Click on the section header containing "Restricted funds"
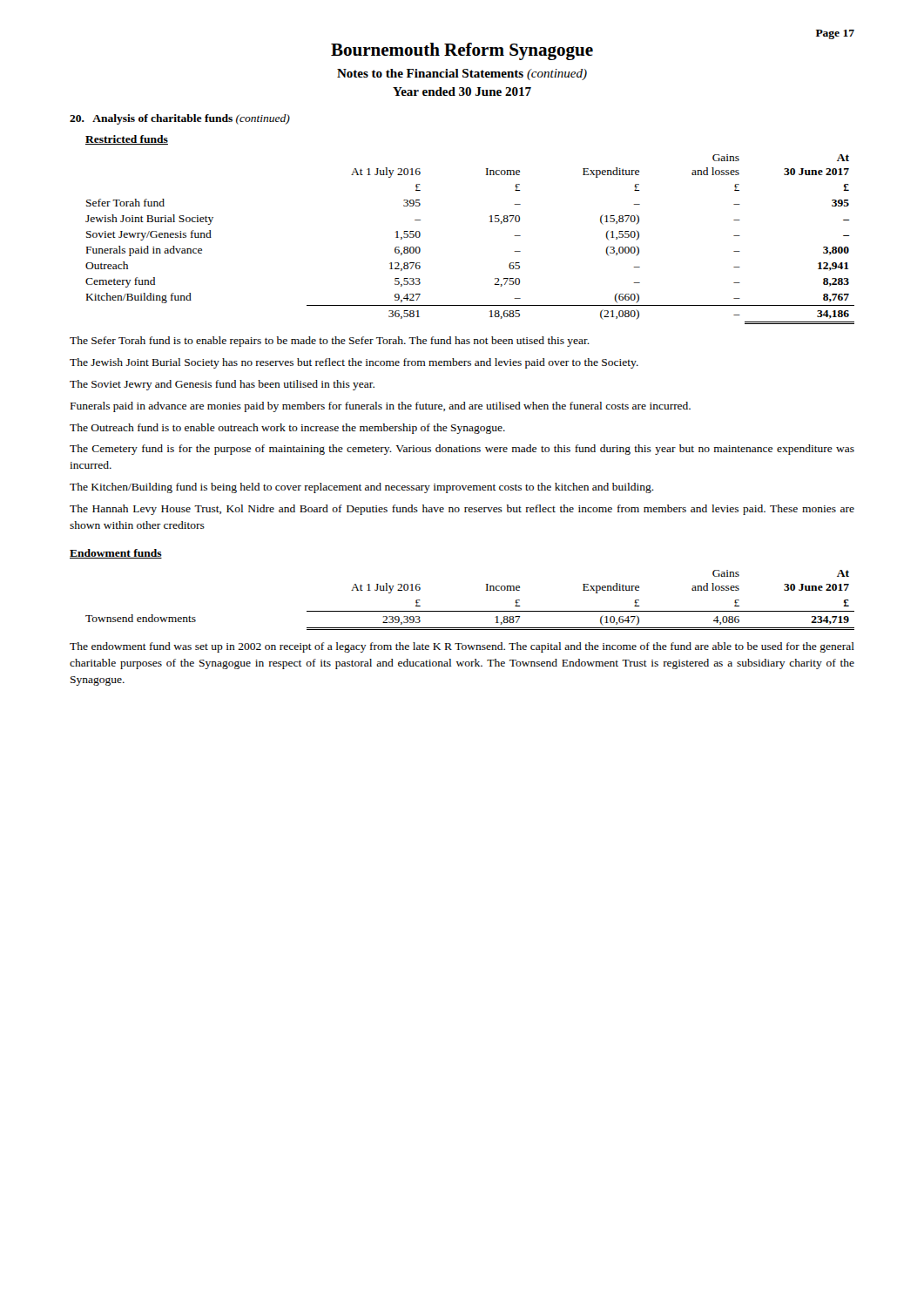Viewport: 924px width, 1307px height. pyautogui.click(x=127, y=139)
